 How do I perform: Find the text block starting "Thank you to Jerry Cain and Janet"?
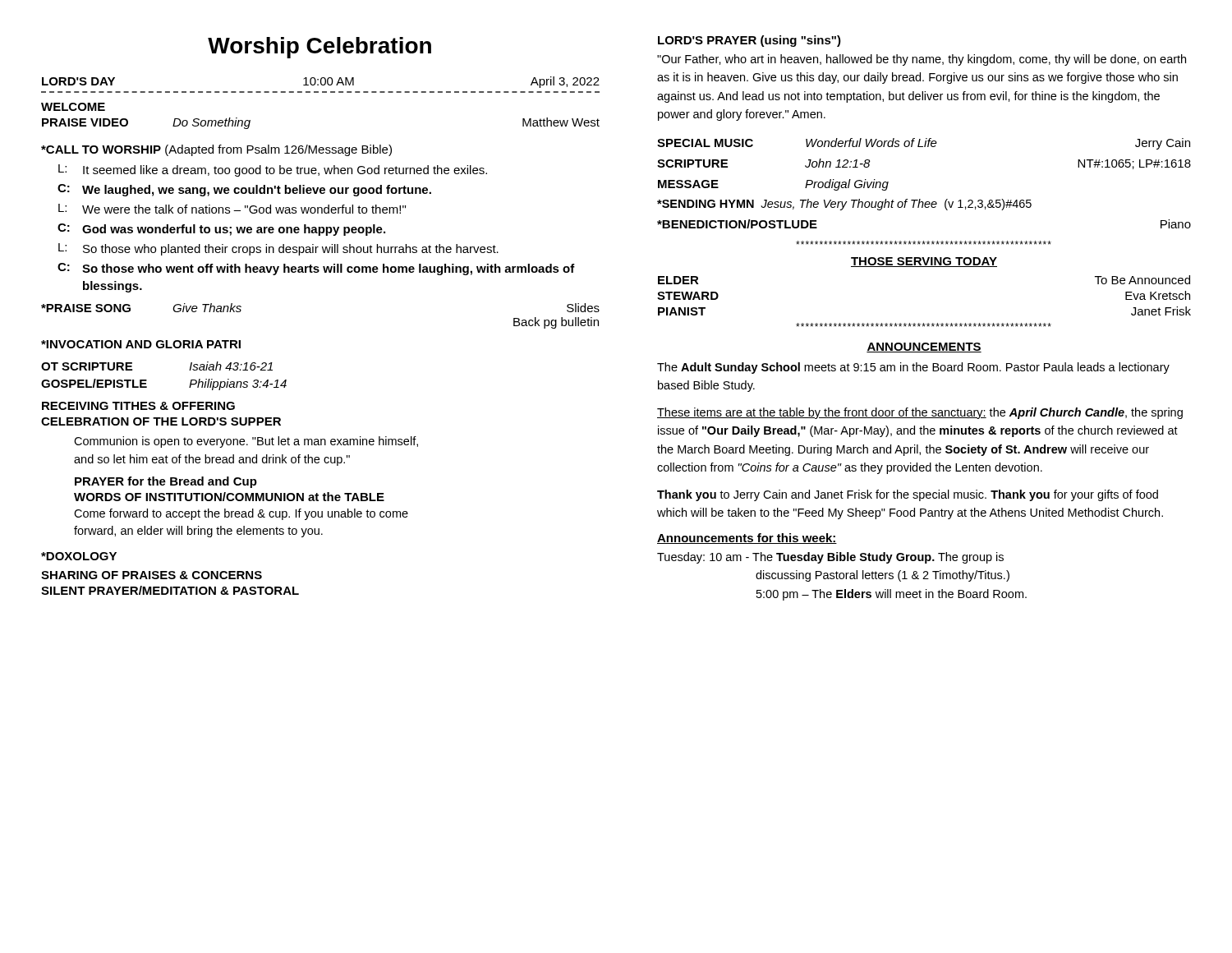point(911,504)
